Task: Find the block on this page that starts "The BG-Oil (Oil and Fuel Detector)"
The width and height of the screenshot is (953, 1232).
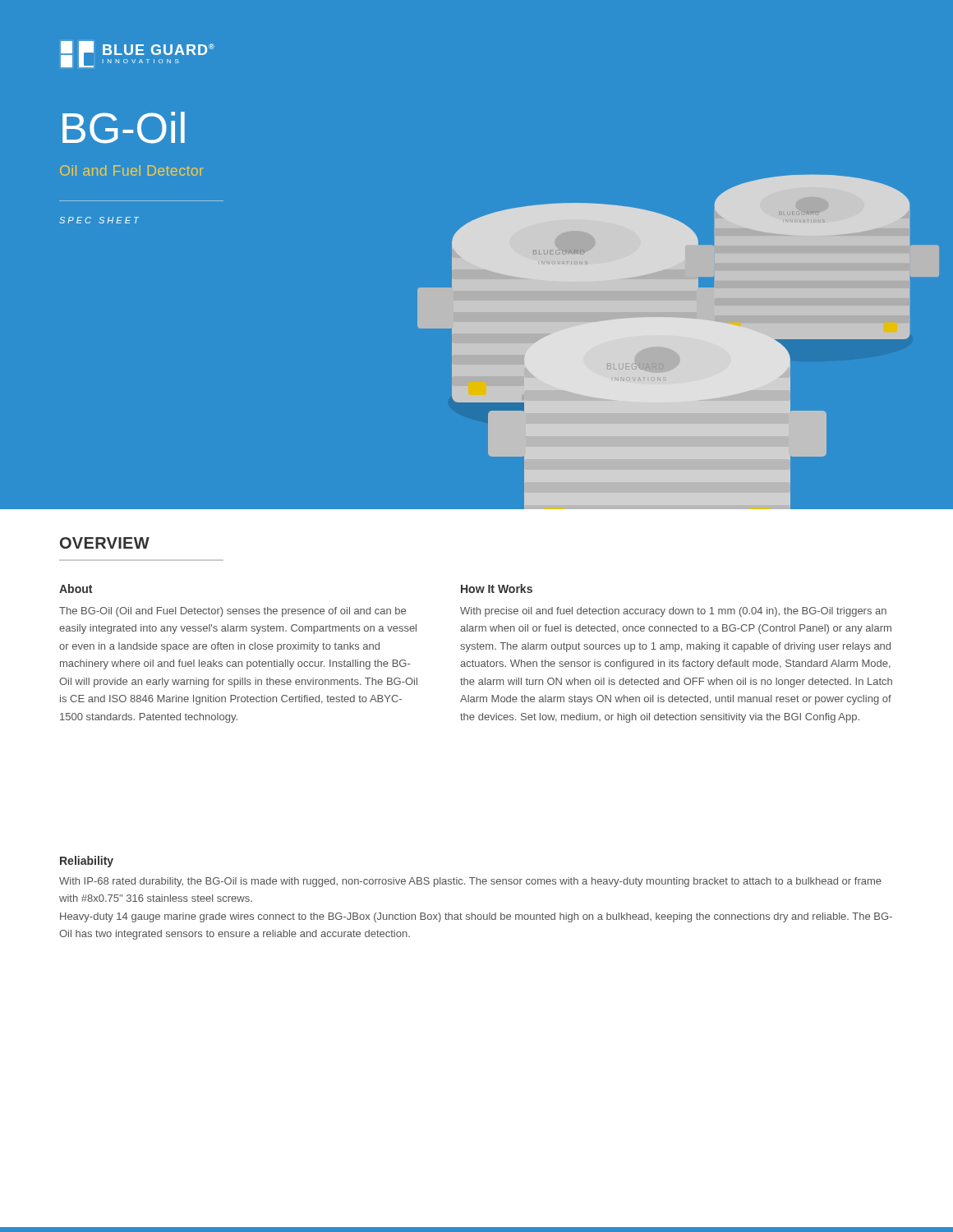Action: click(x=239, y=663)
